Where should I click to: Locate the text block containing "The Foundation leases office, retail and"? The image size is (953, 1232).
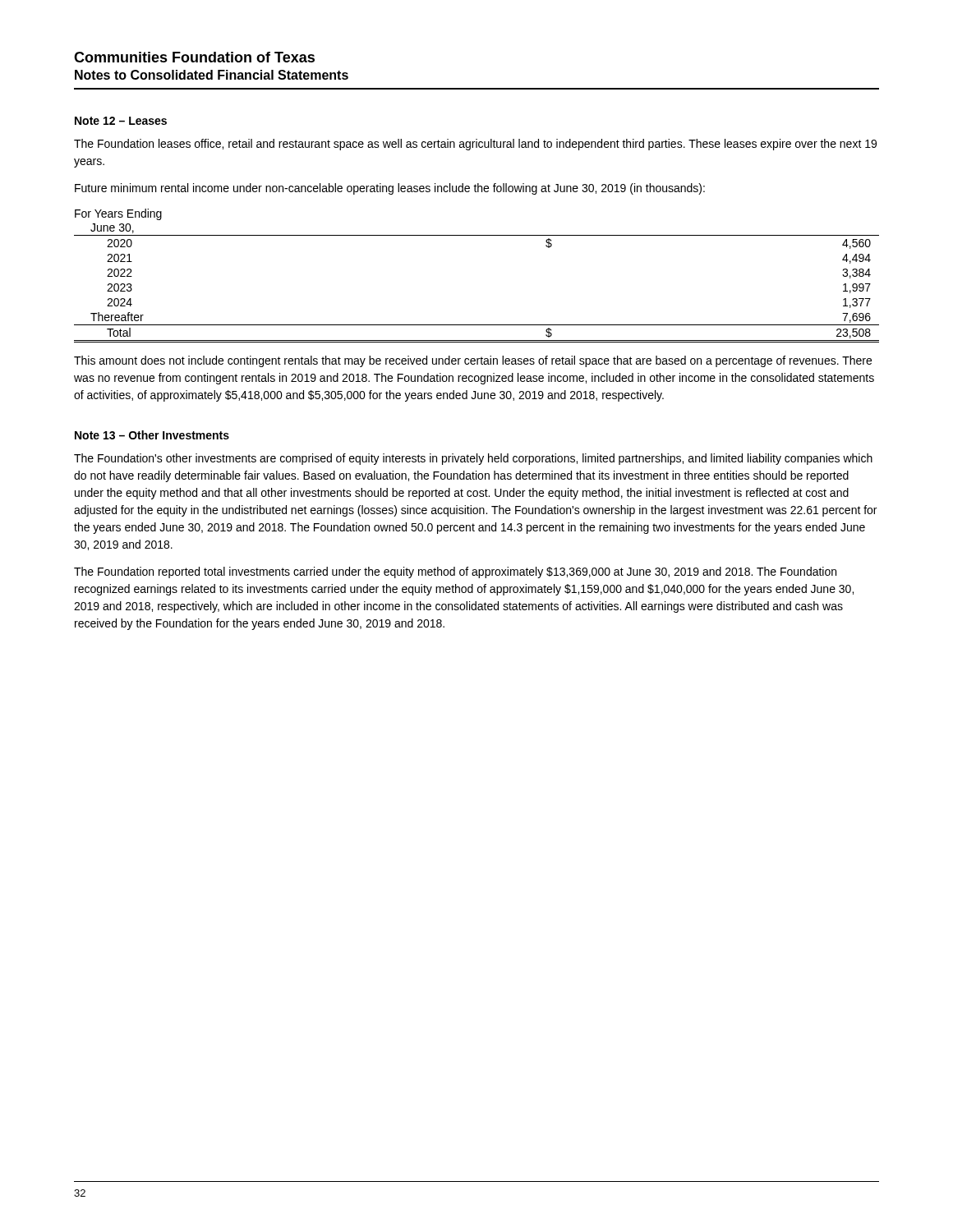click(476, 152)
